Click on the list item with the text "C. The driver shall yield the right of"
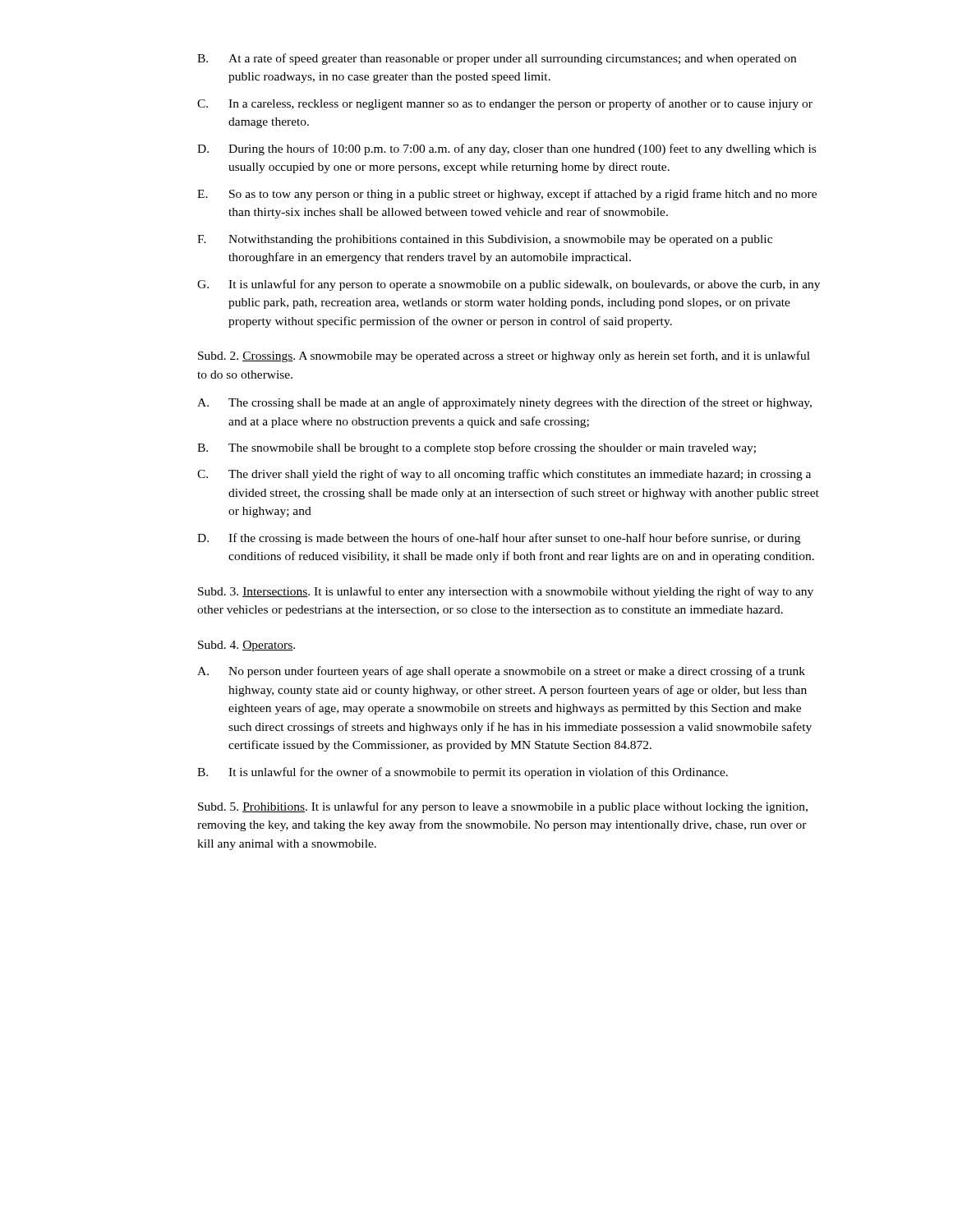Image resolution: width=953 pixels, height=1232 pixels. (x=509, y=493)
